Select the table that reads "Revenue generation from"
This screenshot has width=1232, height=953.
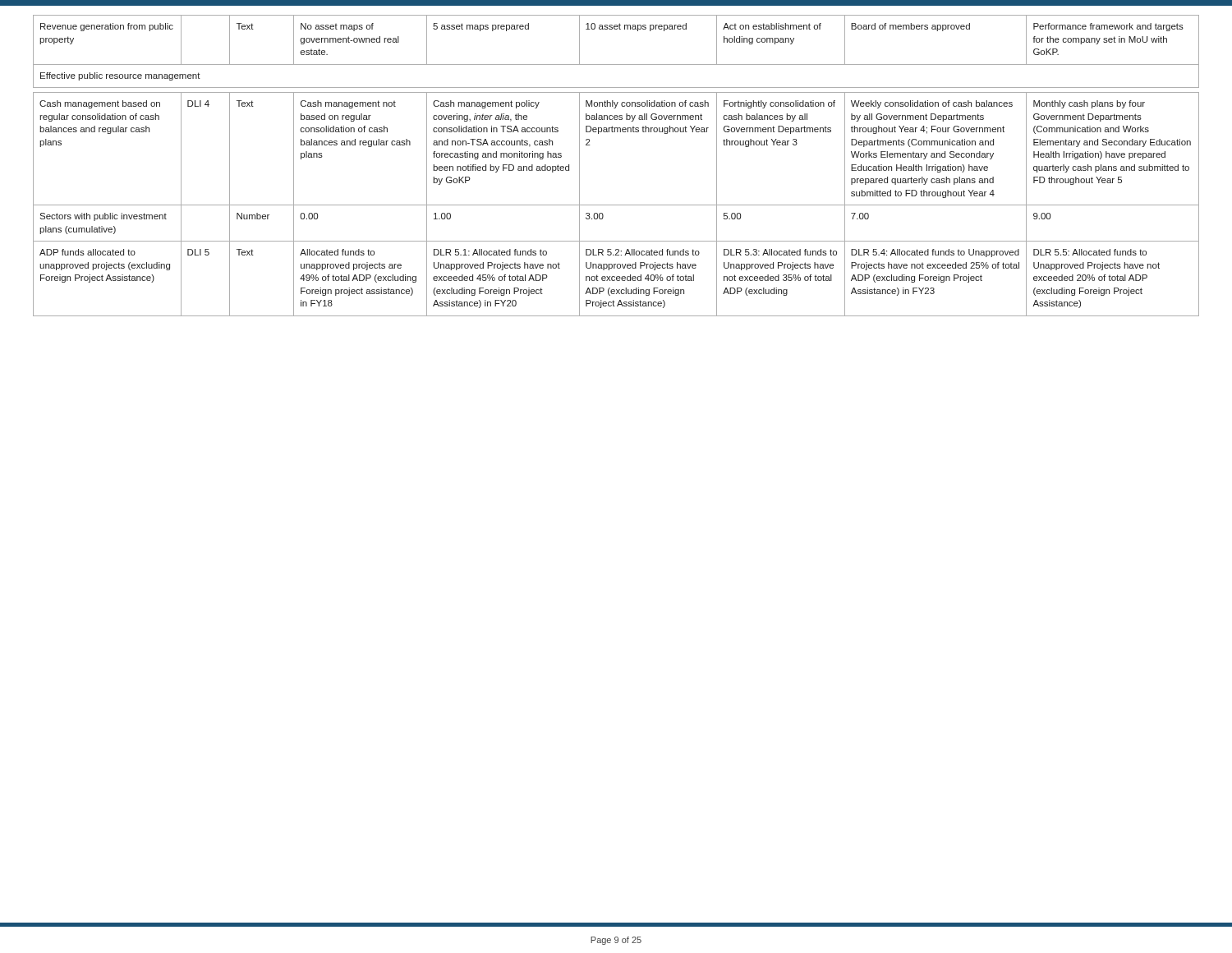[x=616, y=165]
